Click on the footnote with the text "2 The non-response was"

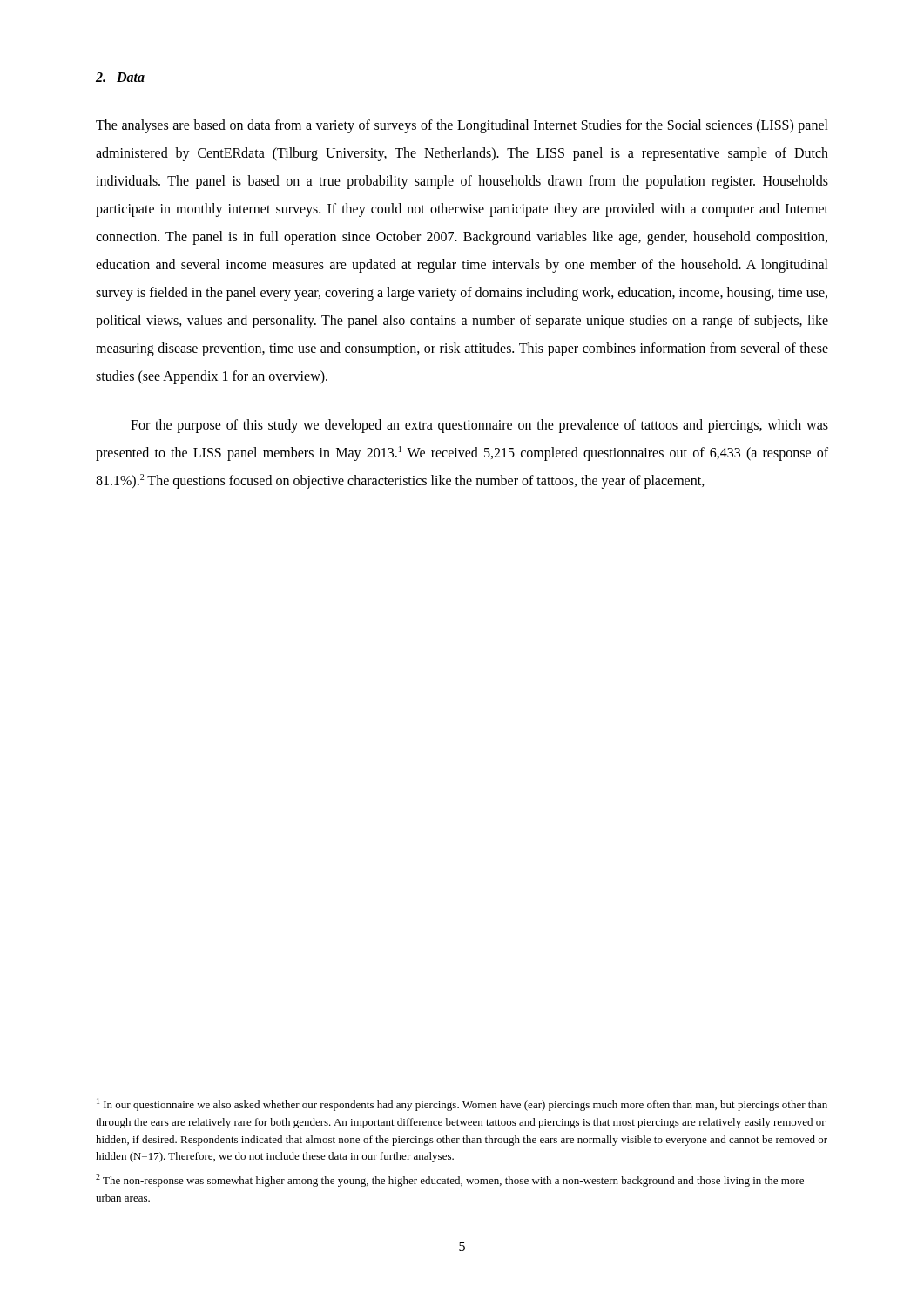click(450, 1188)
